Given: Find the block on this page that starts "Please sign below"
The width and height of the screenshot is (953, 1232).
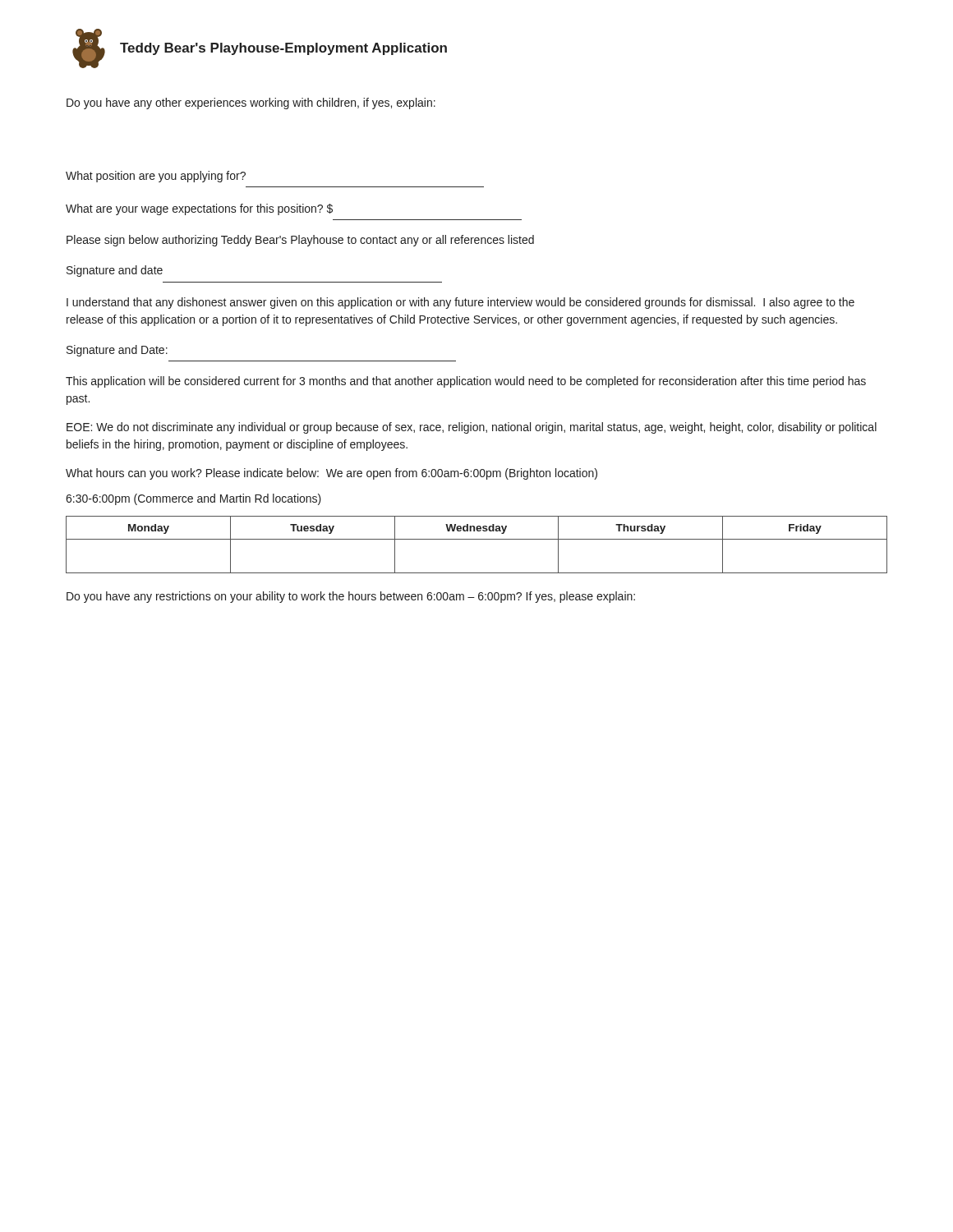Looking at the screenshot, I should tap(300, 240).
